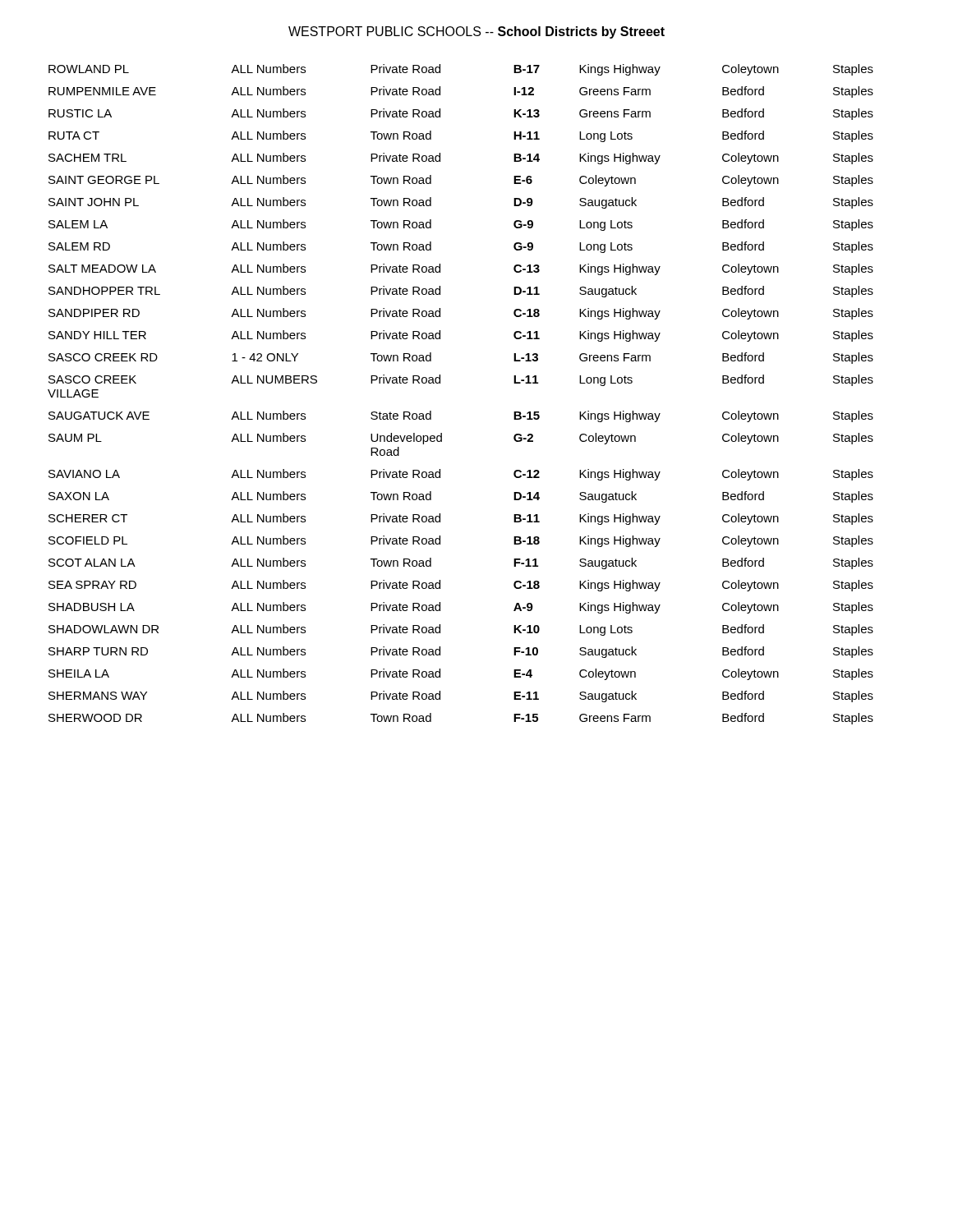Click on the table containing "SALEM LA"

point(476,393)
